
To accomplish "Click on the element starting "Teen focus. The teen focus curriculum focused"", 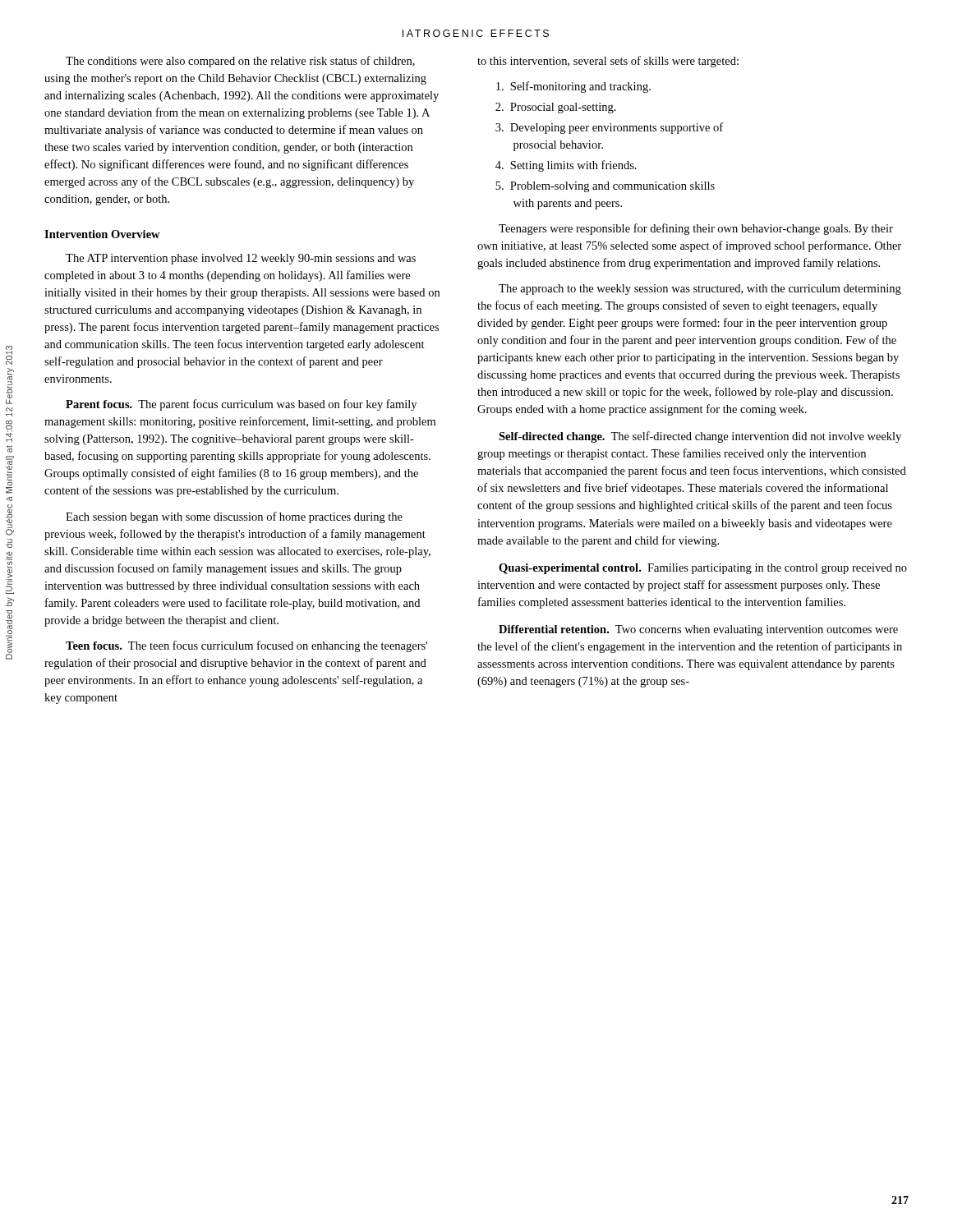I will click(x=243, y=672).
